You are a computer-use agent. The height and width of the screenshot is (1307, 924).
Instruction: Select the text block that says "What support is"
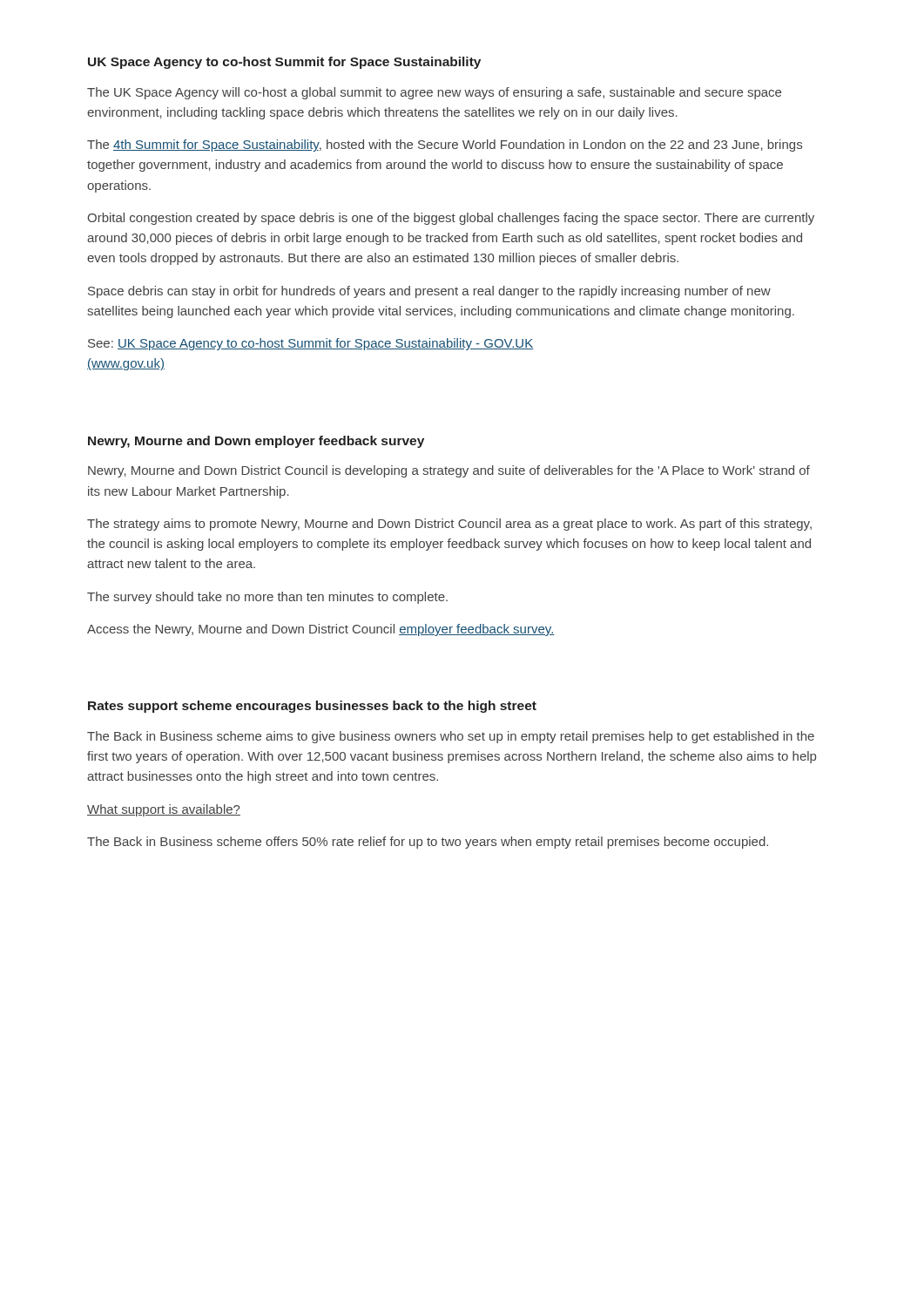(x=164, y=809)
